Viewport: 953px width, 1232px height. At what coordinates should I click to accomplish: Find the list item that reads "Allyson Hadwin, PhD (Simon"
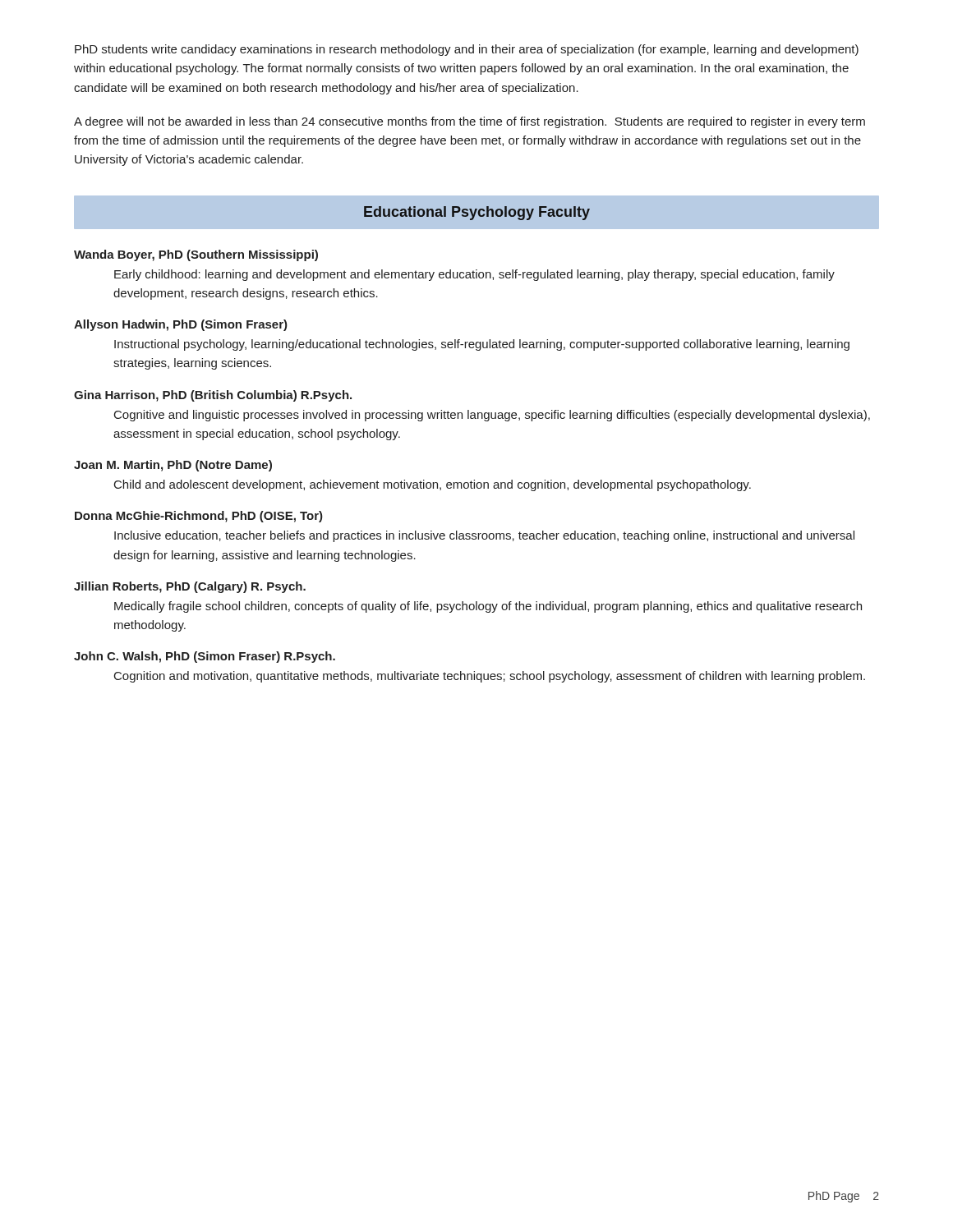point(476,345)
